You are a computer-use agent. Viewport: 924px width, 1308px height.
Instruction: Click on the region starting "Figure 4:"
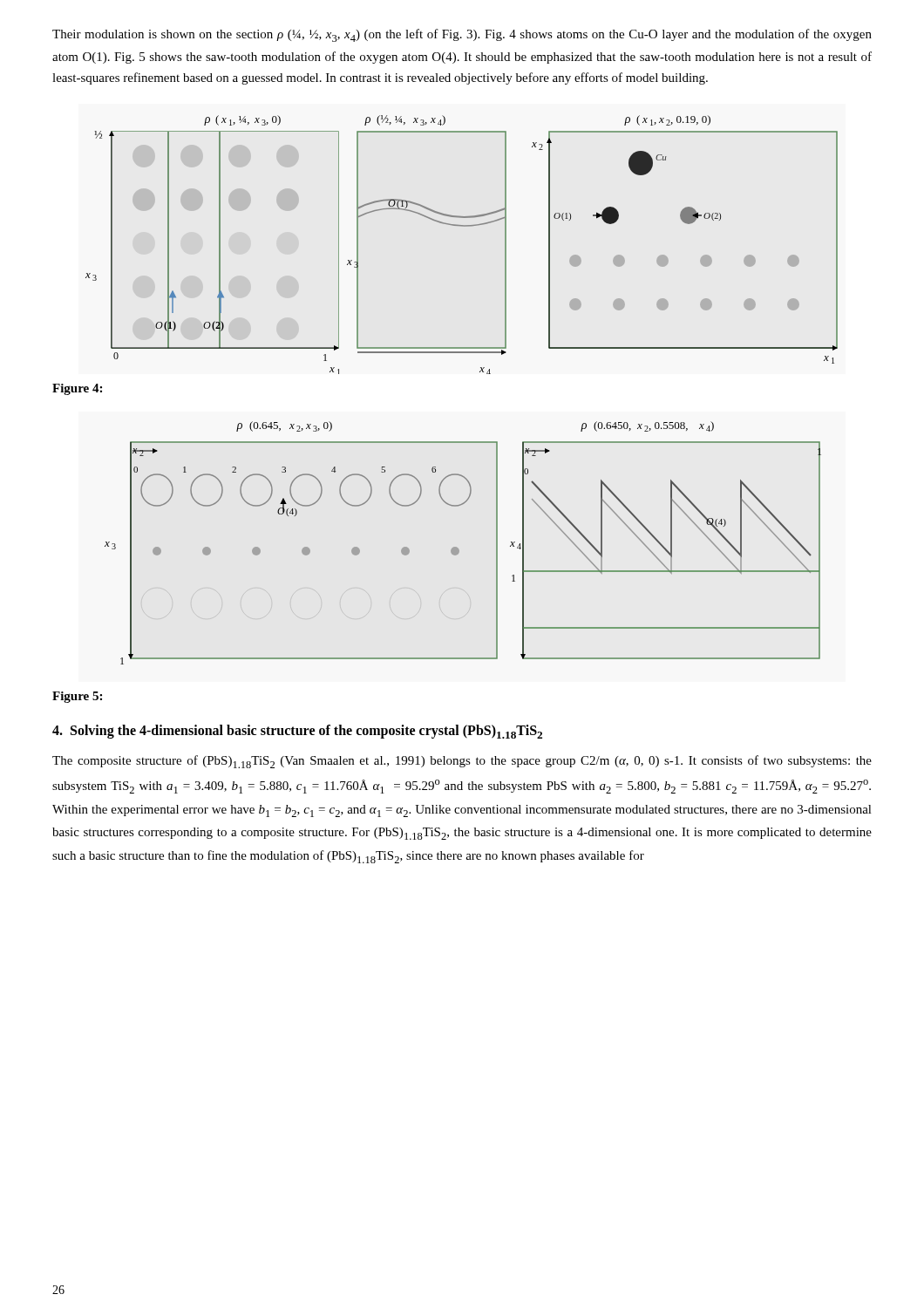click(78, 388)
